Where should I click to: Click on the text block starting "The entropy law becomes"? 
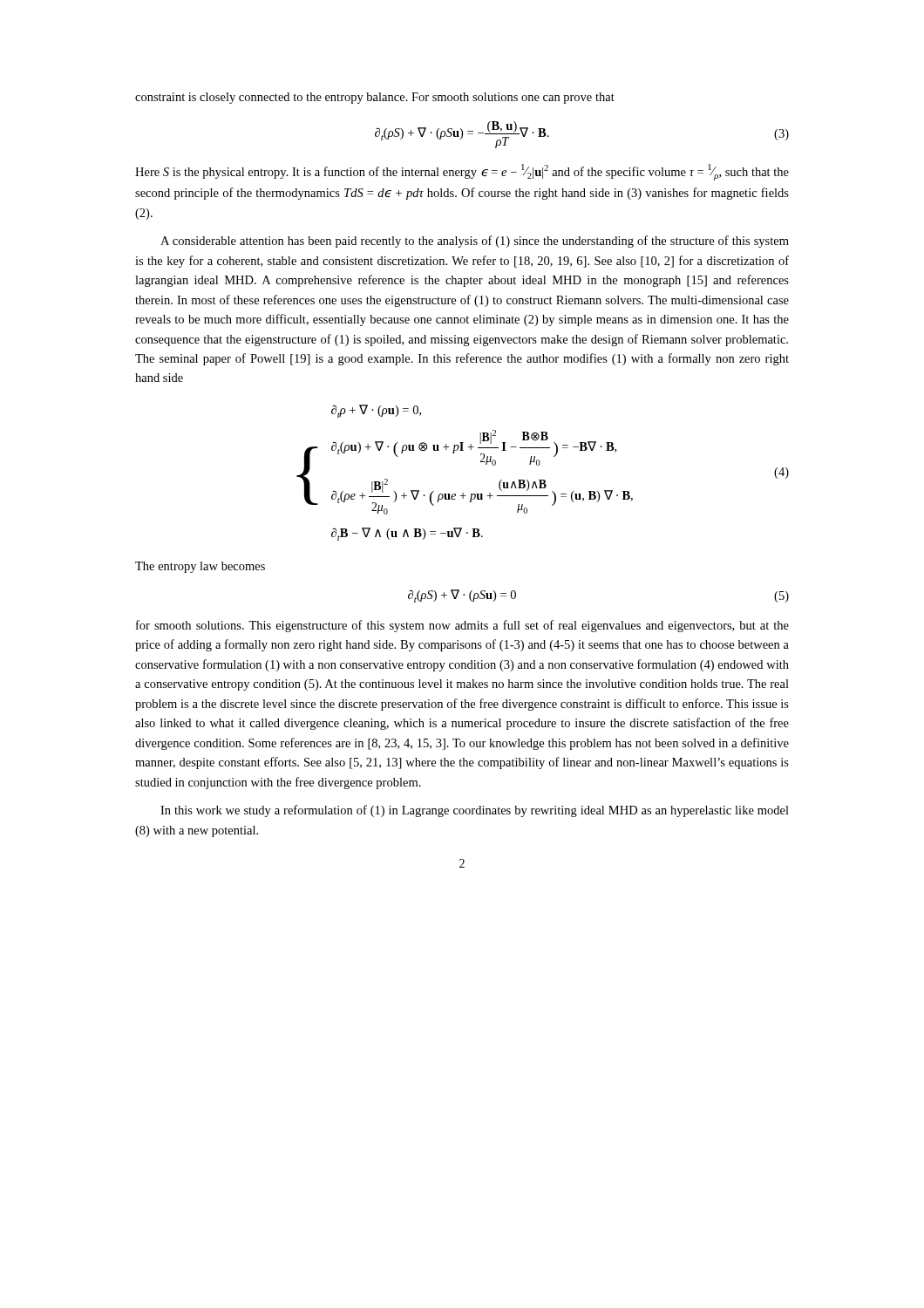200,567
